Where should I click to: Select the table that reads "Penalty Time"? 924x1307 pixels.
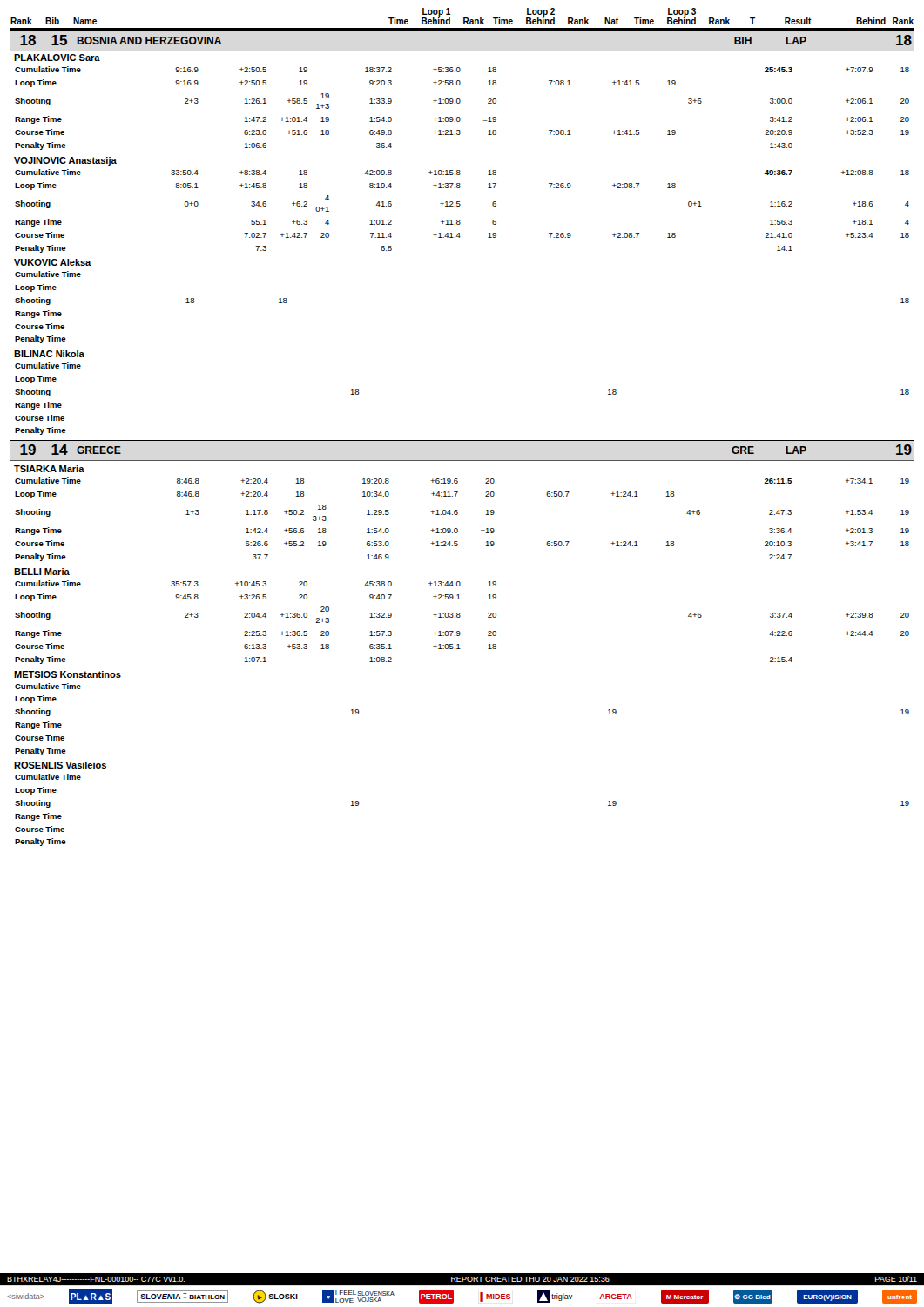462,440
